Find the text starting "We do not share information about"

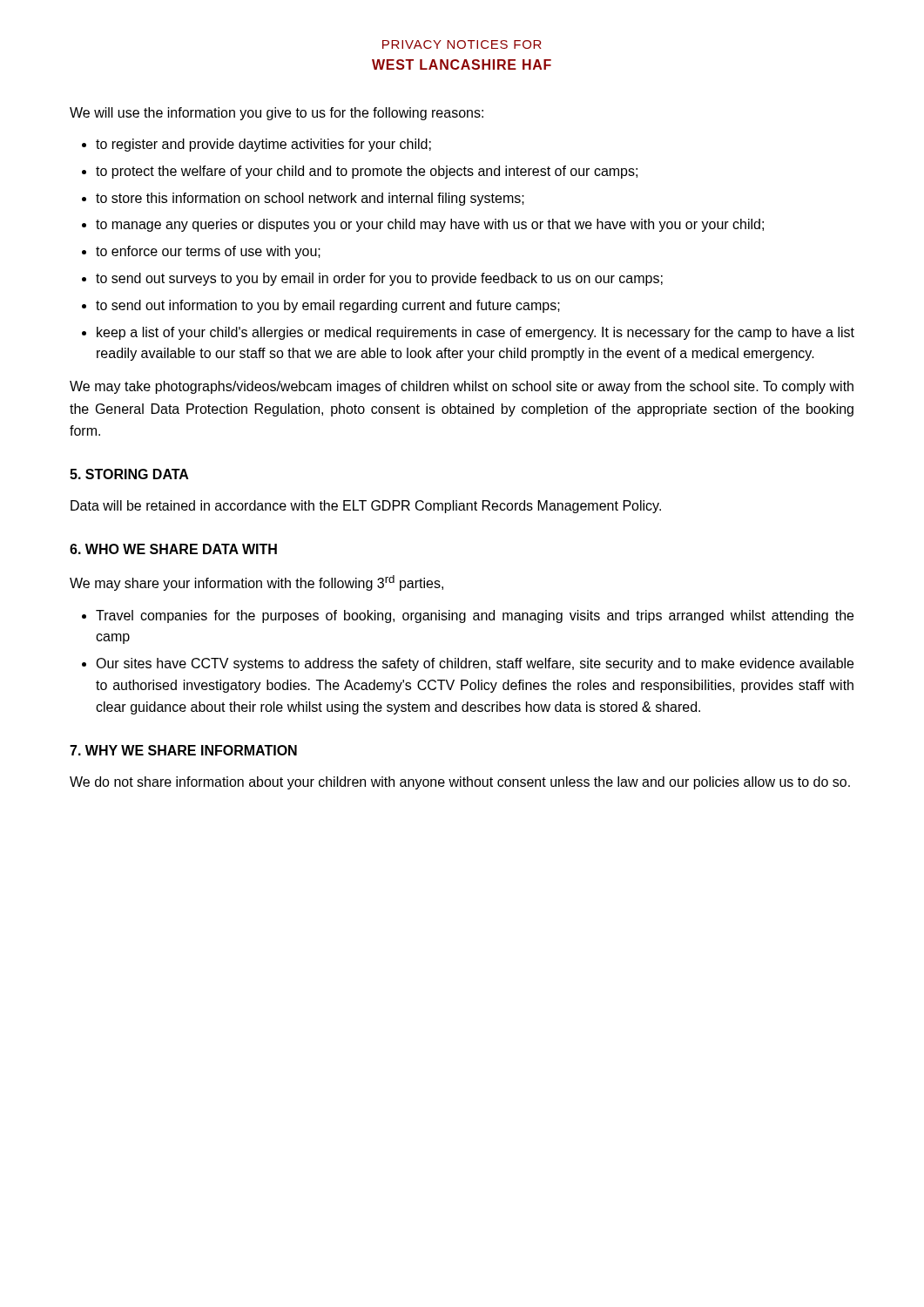click(460, 782)
